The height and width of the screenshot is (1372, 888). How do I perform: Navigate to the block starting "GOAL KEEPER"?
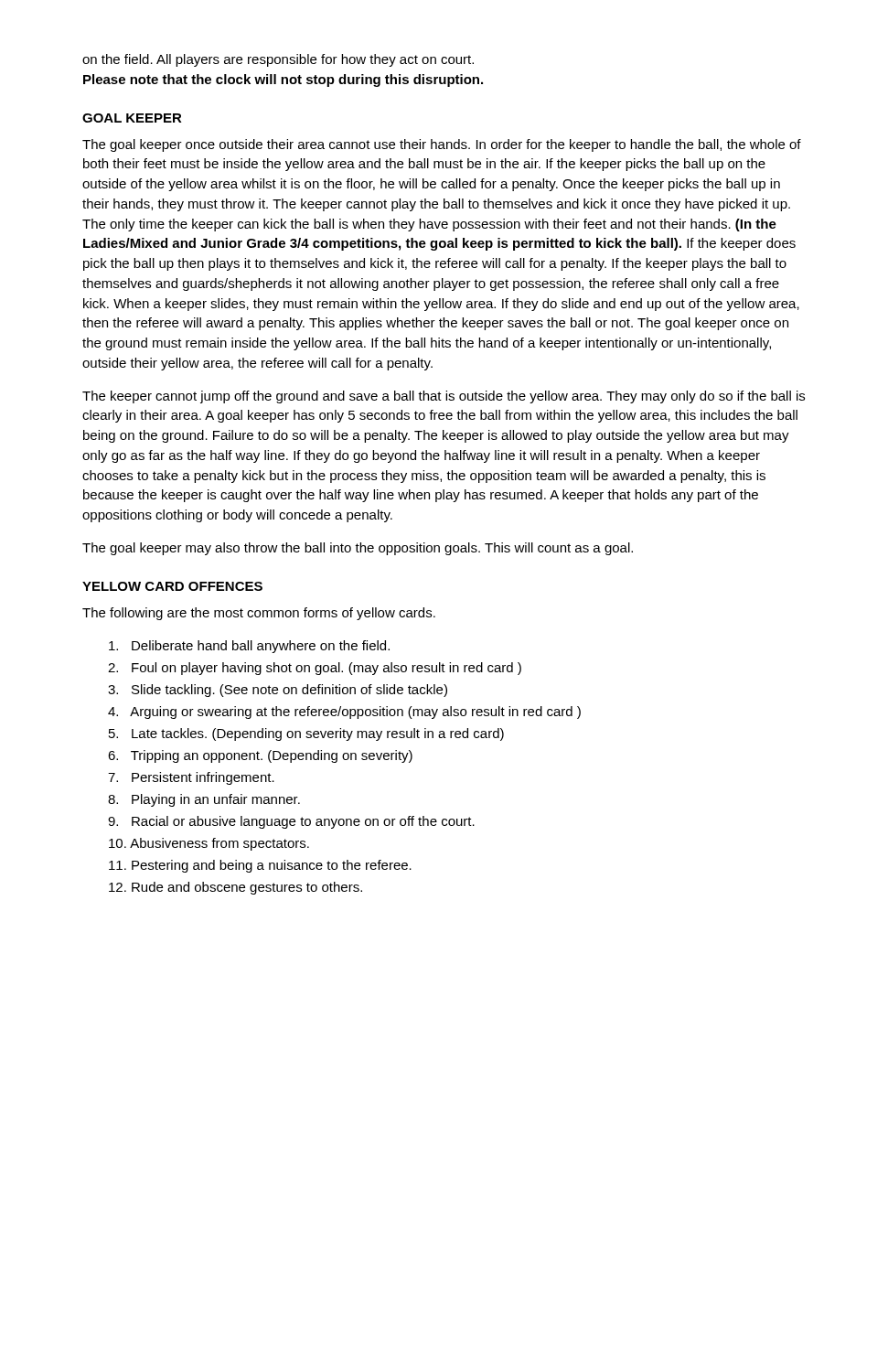coord(132,117)
